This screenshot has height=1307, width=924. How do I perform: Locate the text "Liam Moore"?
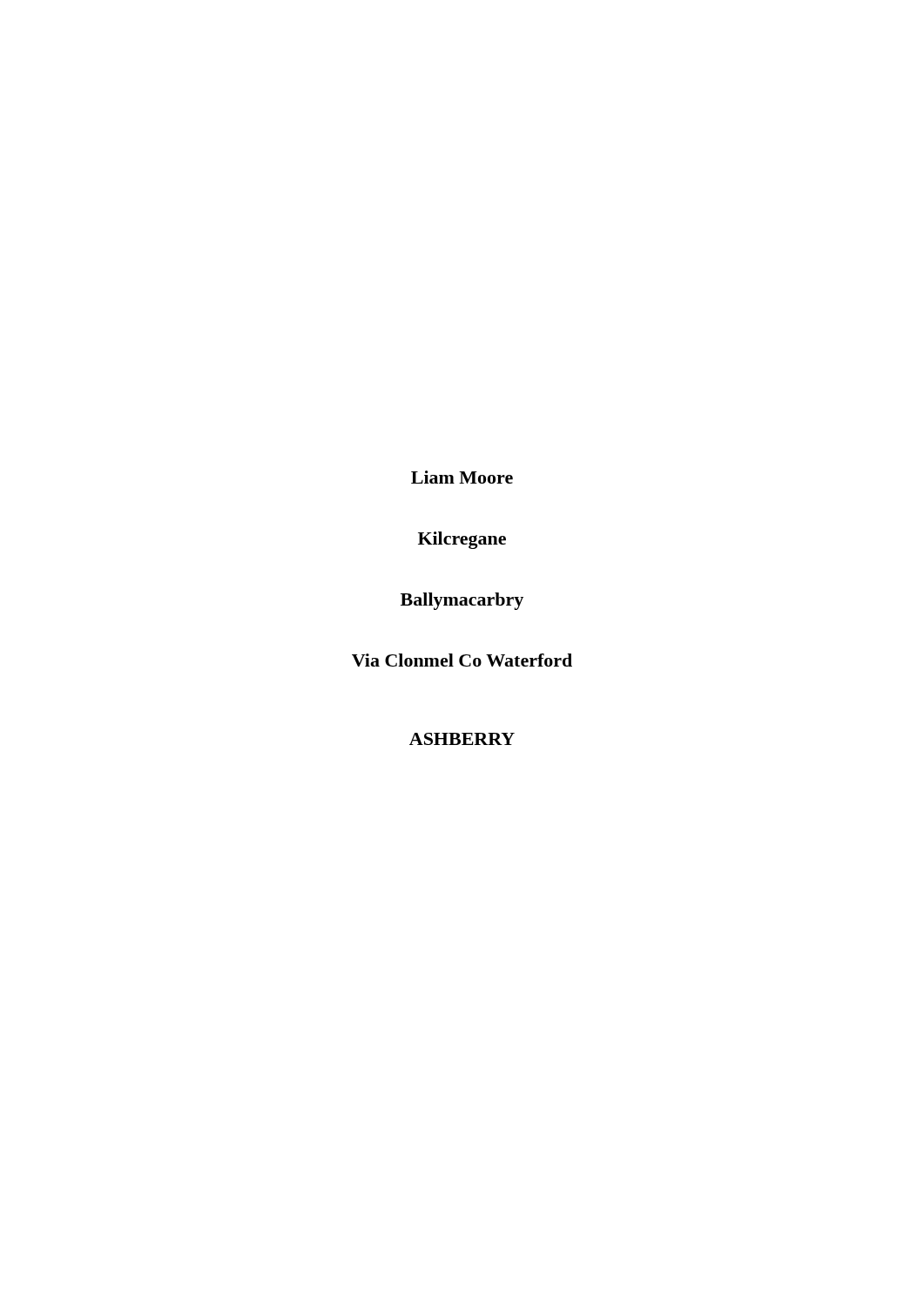pos(462,477)
